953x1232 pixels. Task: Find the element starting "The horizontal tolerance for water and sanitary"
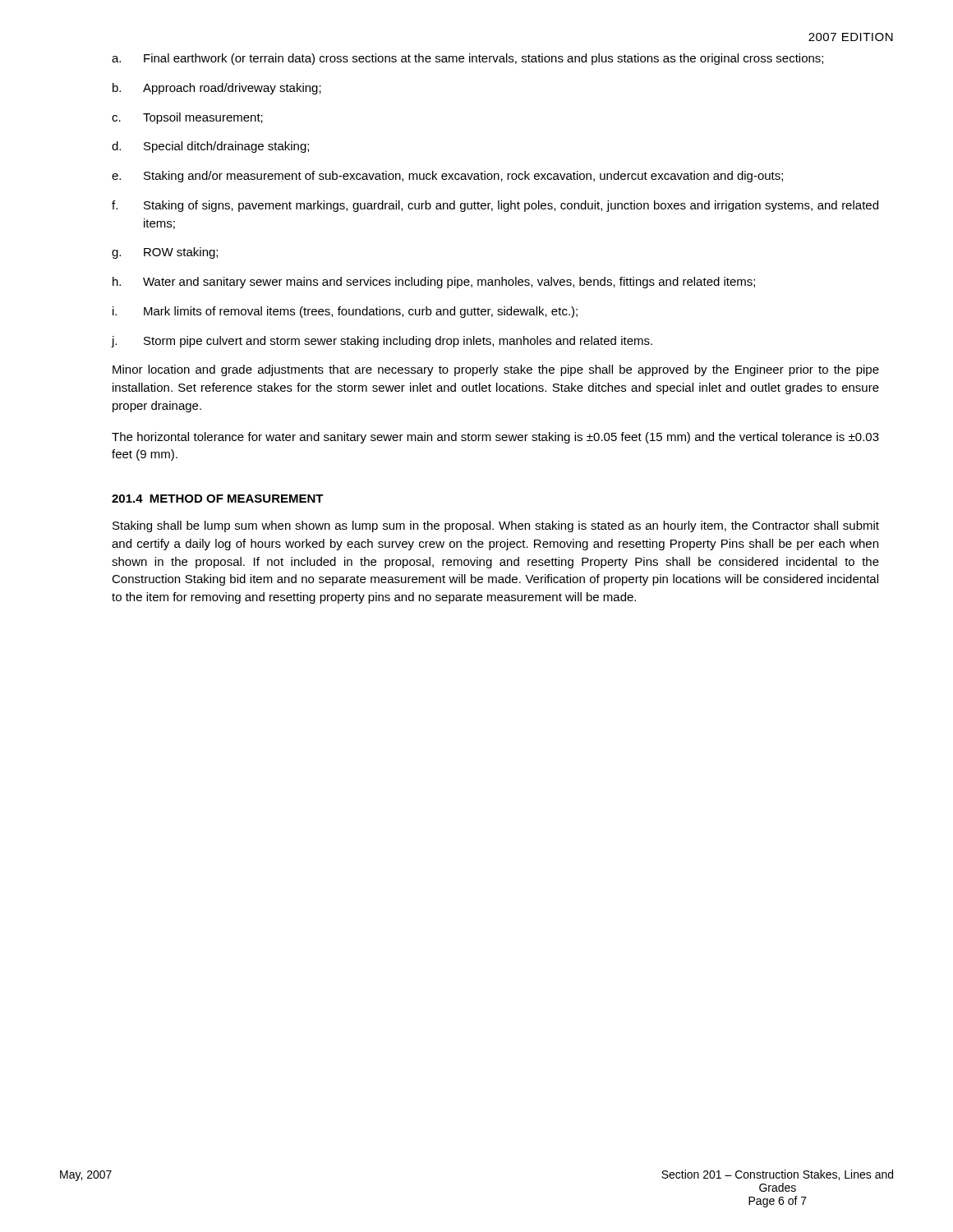coord(495,445)
